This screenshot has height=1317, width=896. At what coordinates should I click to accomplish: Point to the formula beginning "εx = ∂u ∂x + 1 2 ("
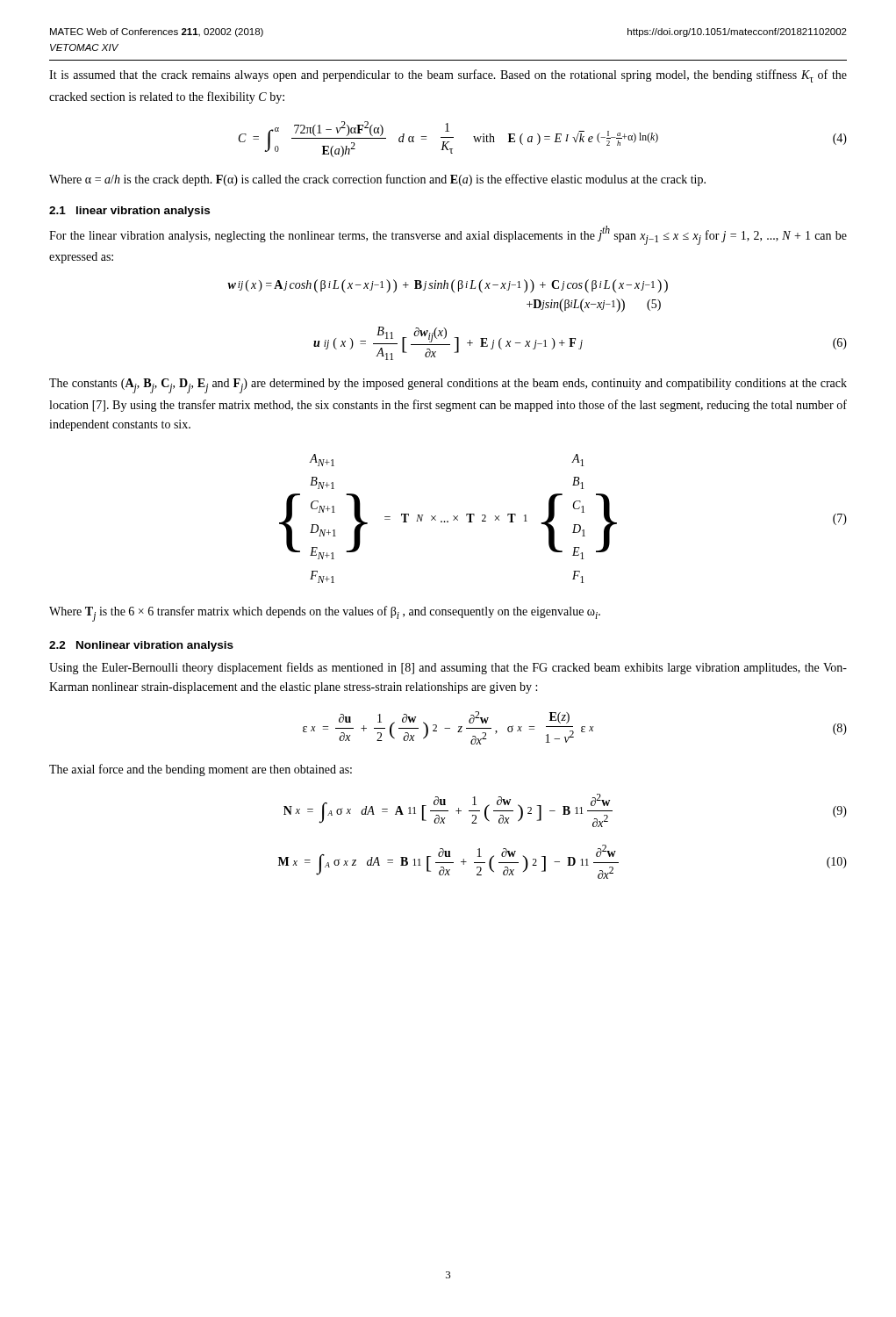click(575, 729)
